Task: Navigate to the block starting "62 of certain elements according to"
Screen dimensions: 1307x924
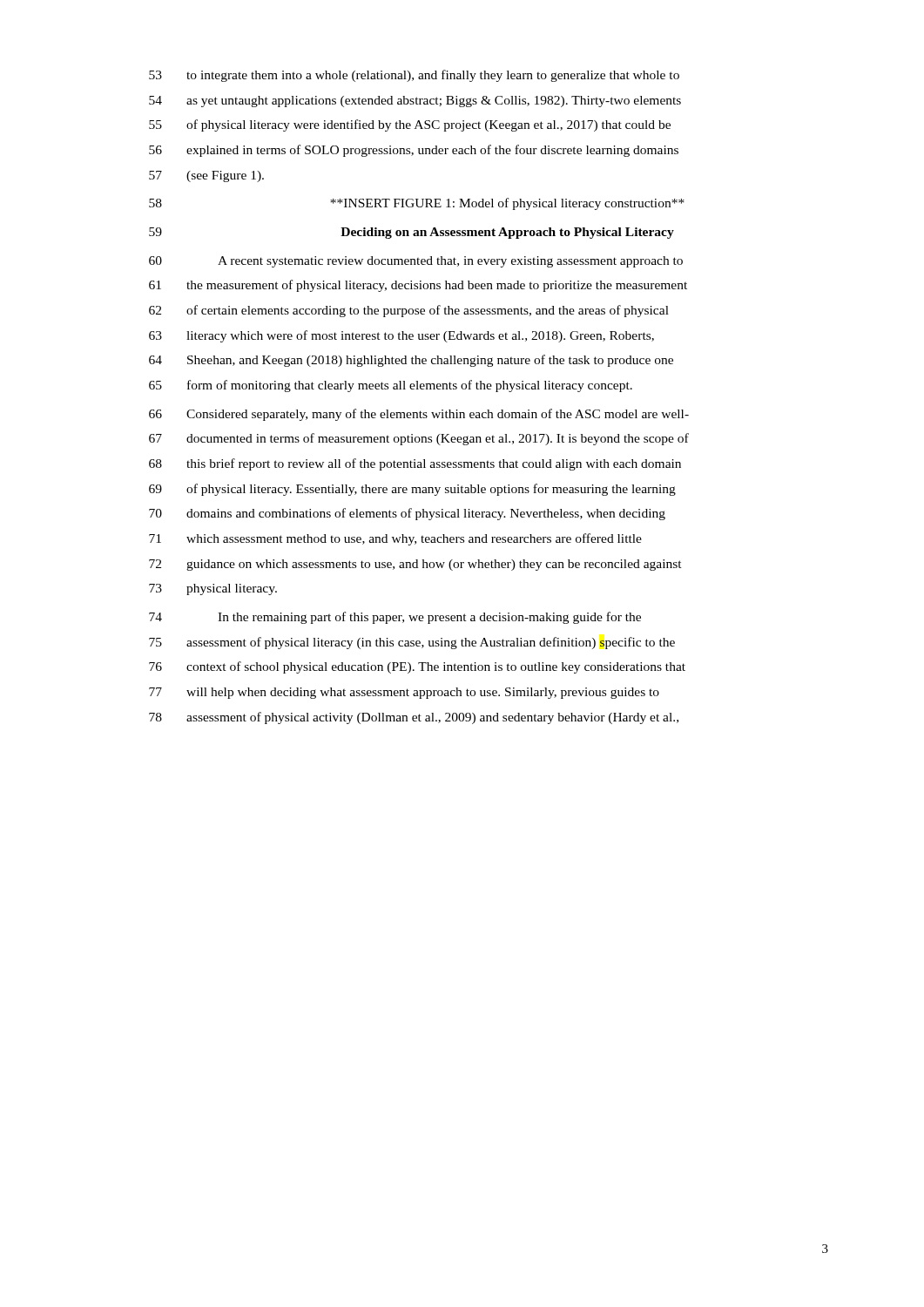Action: click(479, 310)
